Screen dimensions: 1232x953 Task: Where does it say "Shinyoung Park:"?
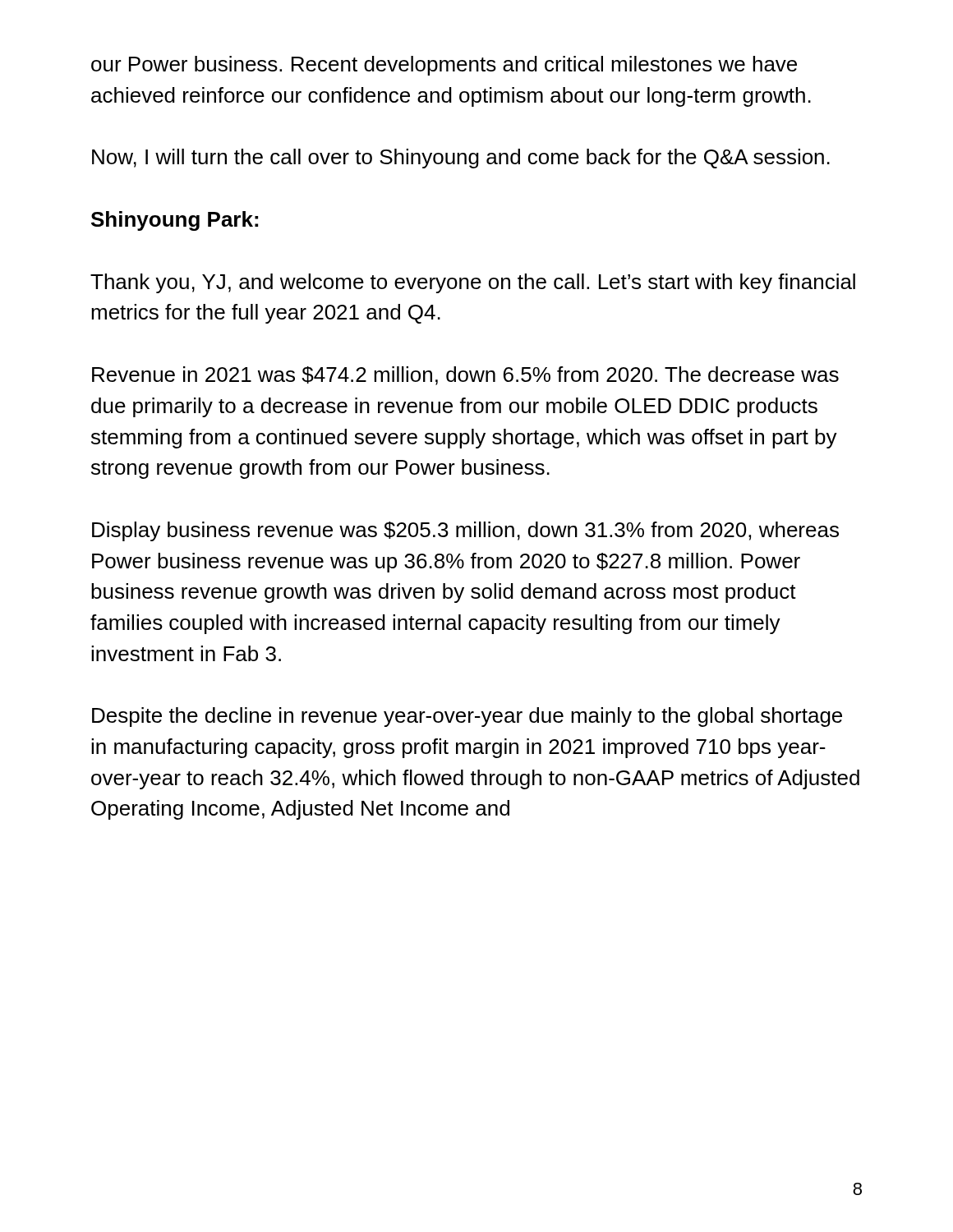(x=175, y=219)
